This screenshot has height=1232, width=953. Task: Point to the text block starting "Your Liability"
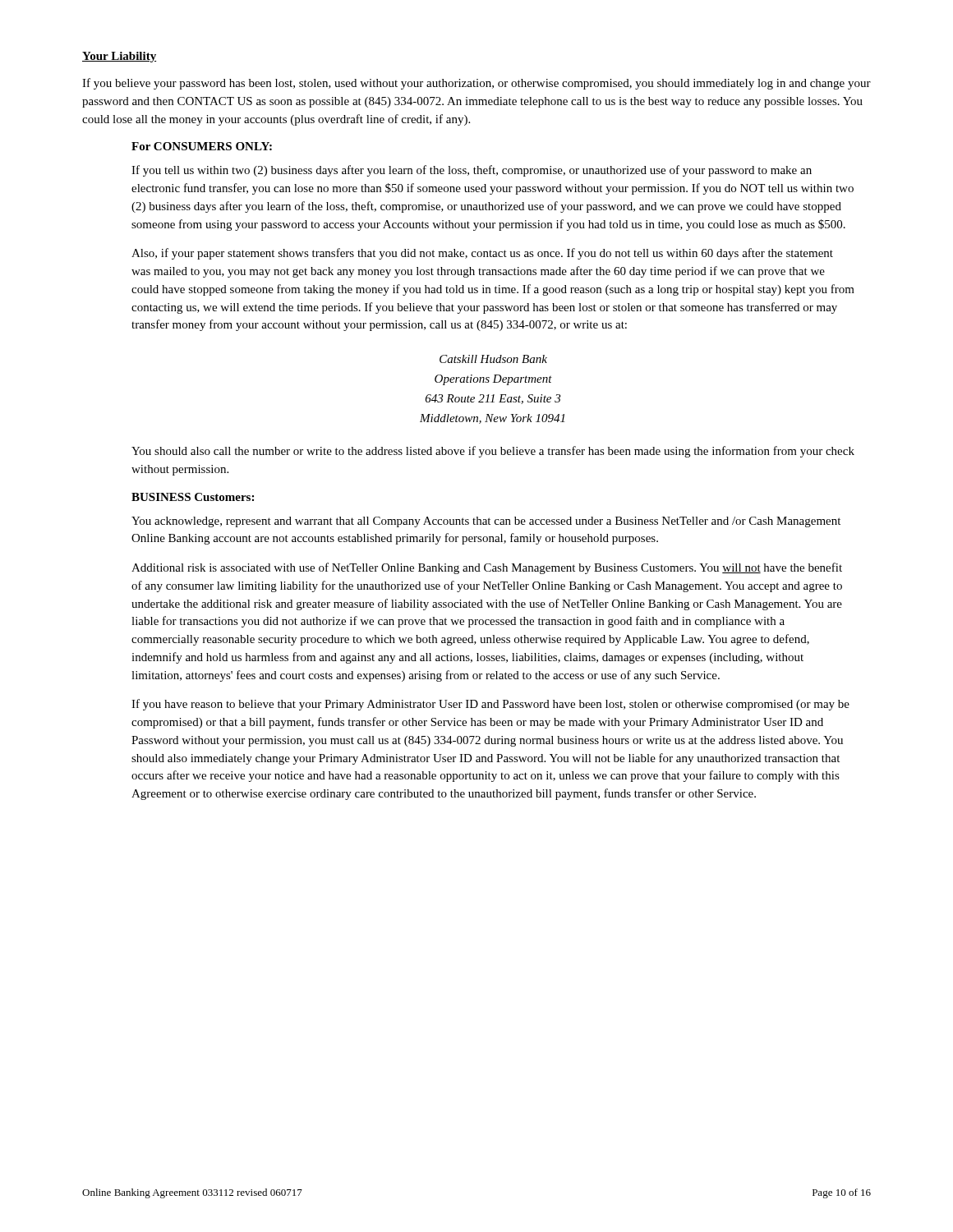click(x=119, y=56)
